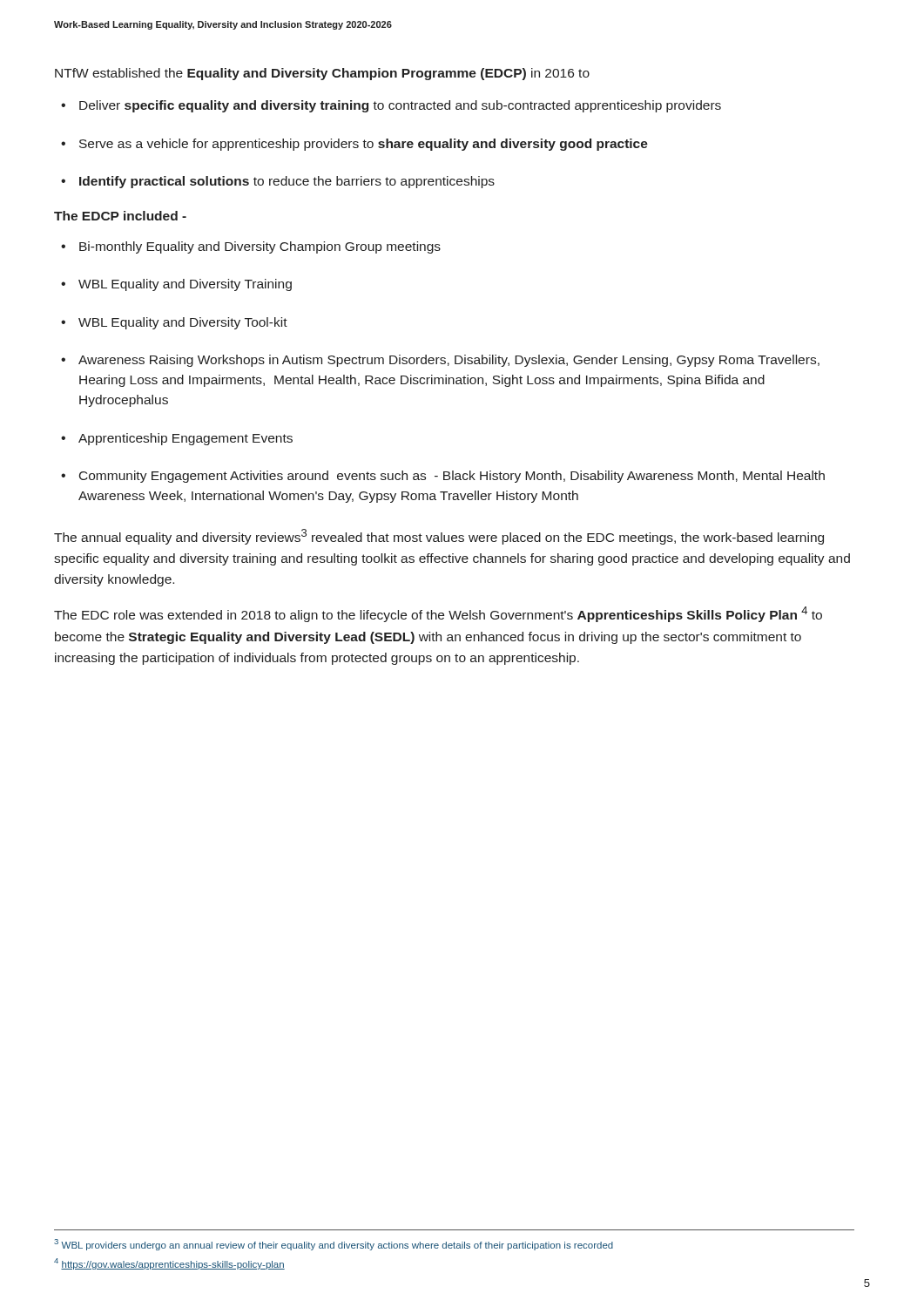Image resolution: width=924 pixels, height=1307 pixels.
Task: Locate the footnote that says "3 WBL providers undergo an annual"
Action: tap(334, 1243)
